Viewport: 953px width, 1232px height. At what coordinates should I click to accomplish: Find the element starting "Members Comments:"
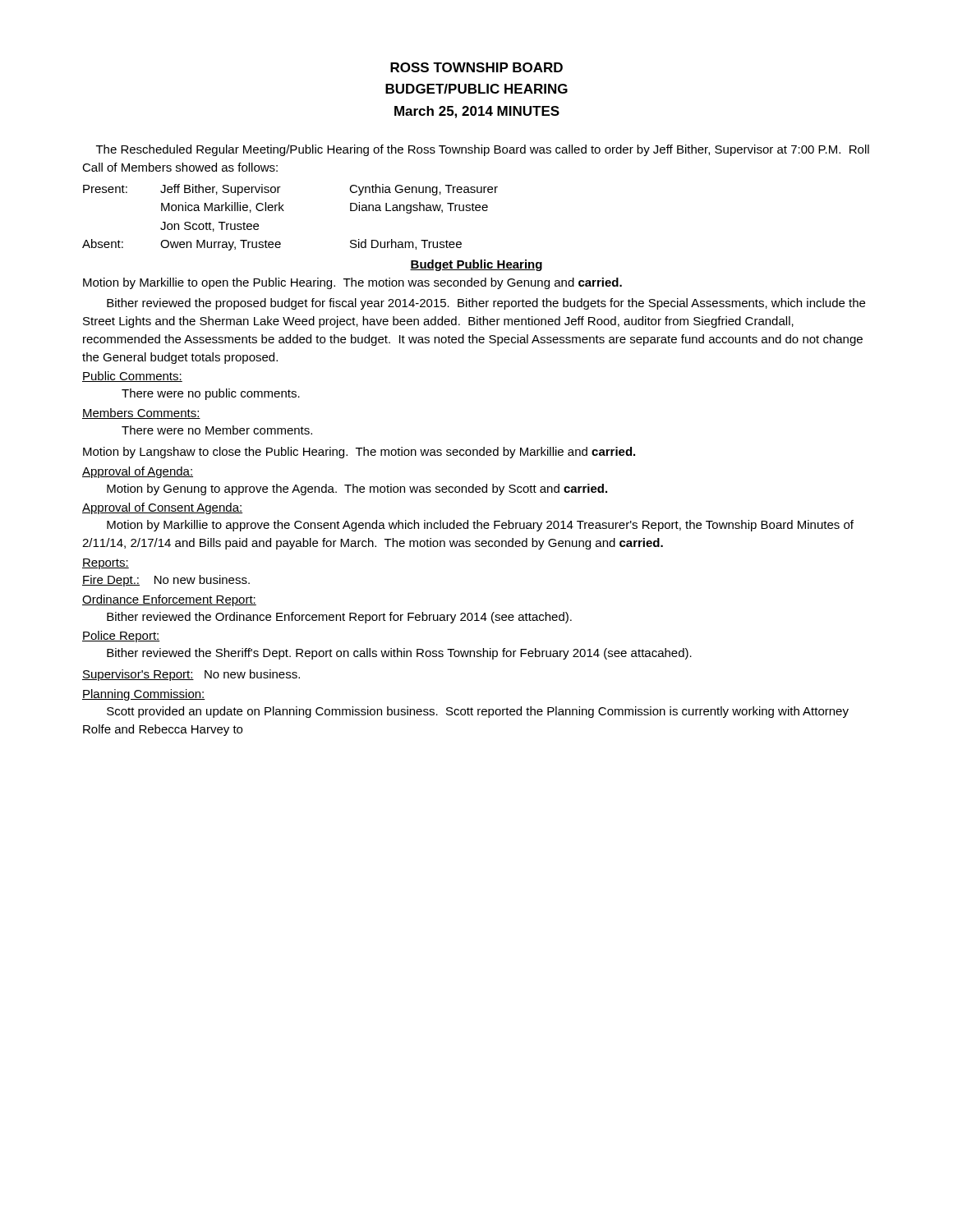(x=141, y=413)
